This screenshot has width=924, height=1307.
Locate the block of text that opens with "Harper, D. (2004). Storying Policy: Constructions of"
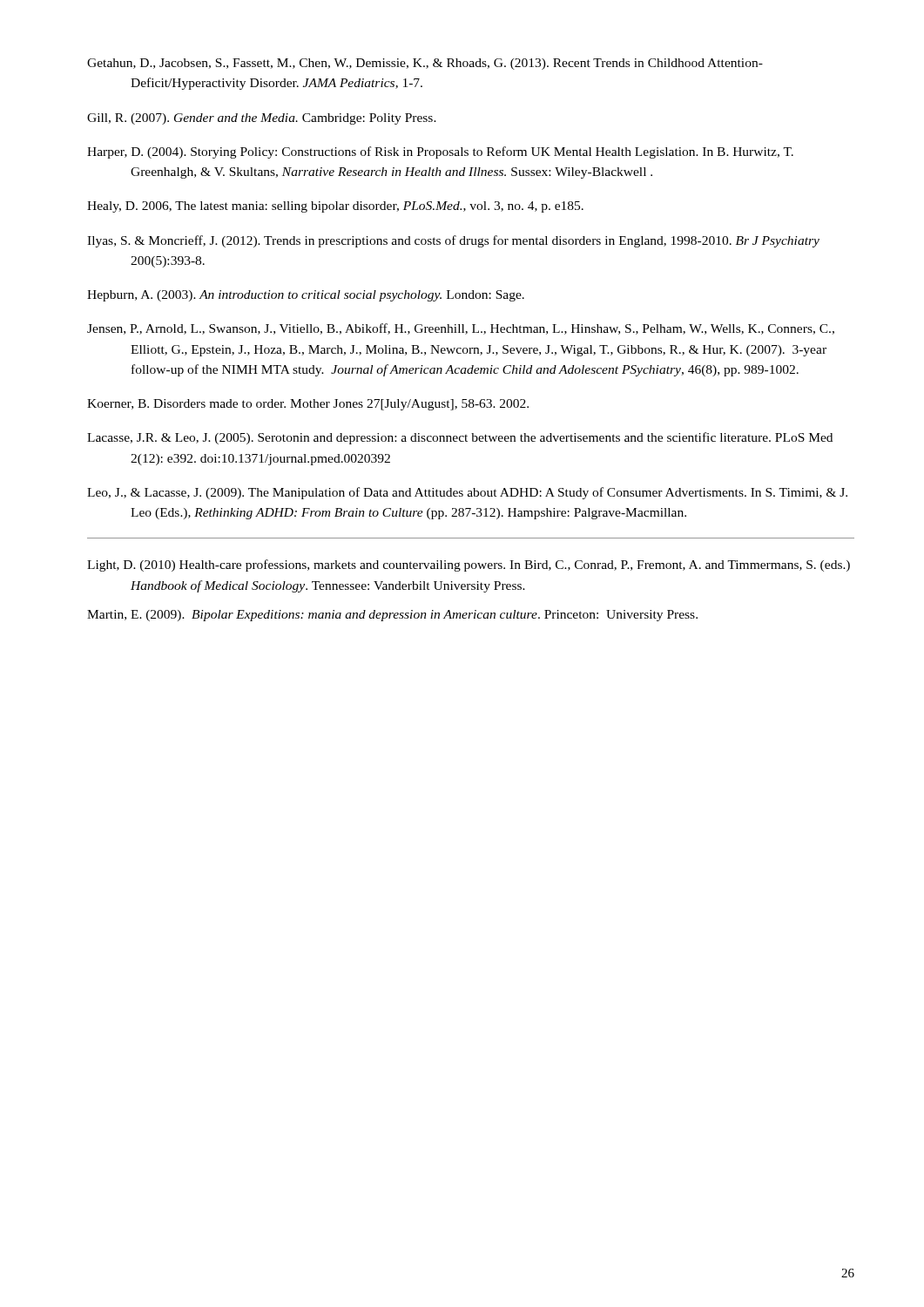pyautogui.click(x=441, y=161)
